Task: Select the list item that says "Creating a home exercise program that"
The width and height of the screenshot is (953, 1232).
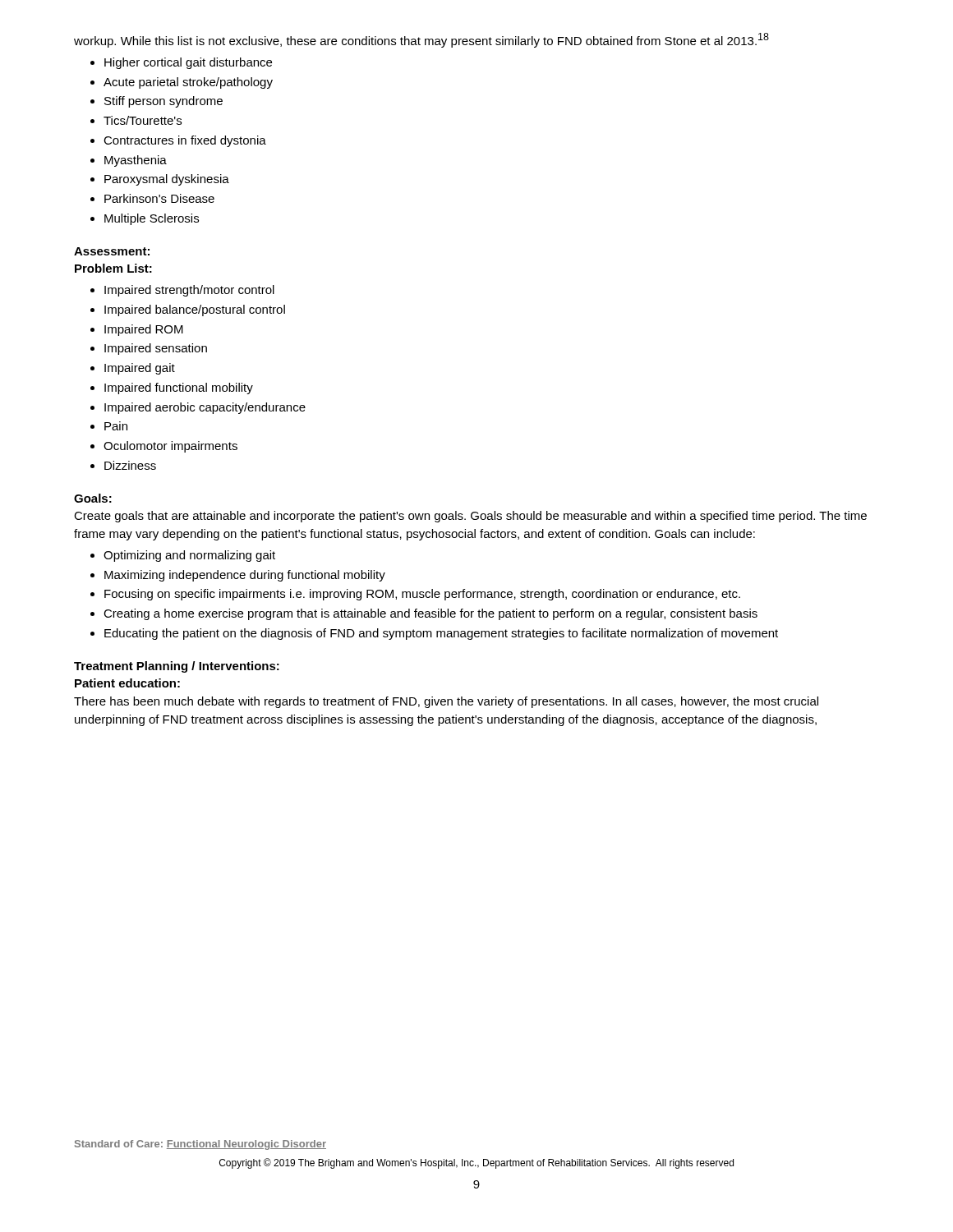Action: (x=491, y=613)
